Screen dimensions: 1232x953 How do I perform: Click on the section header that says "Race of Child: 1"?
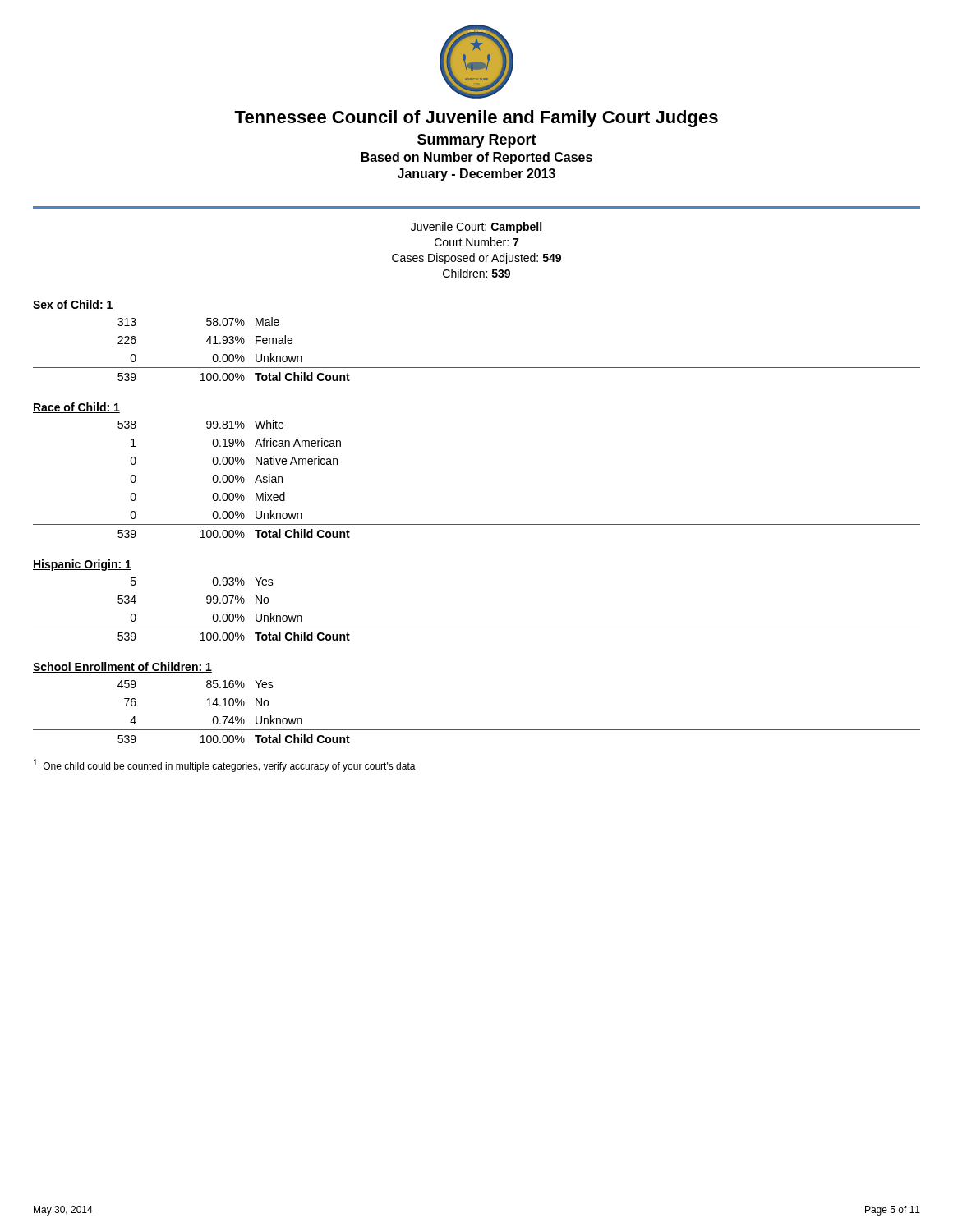[76, 407]
